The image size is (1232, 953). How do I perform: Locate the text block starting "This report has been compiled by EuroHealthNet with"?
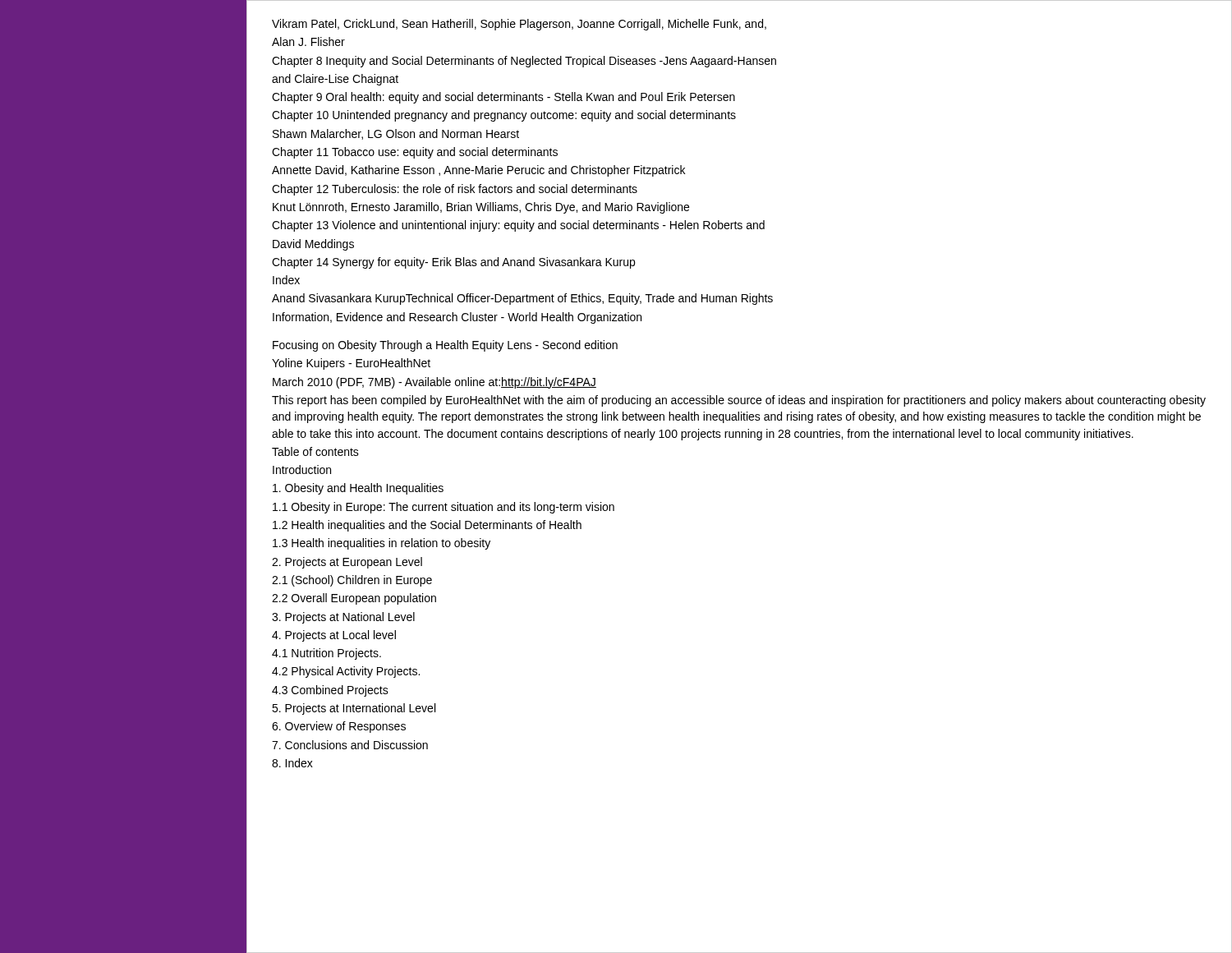tap(739, 417)
